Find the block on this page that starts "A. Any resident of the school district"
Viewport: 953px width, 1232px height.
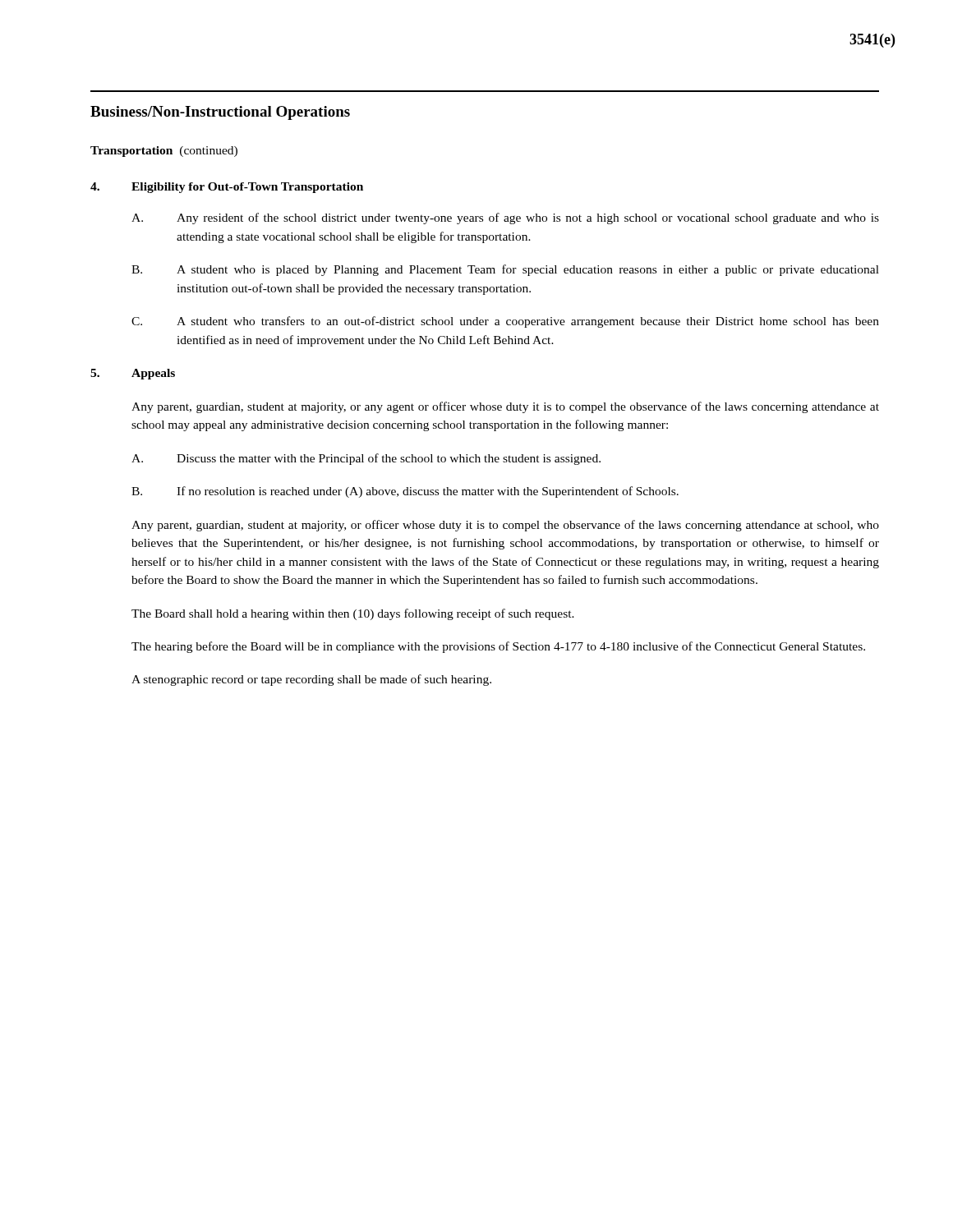(505, 227)
